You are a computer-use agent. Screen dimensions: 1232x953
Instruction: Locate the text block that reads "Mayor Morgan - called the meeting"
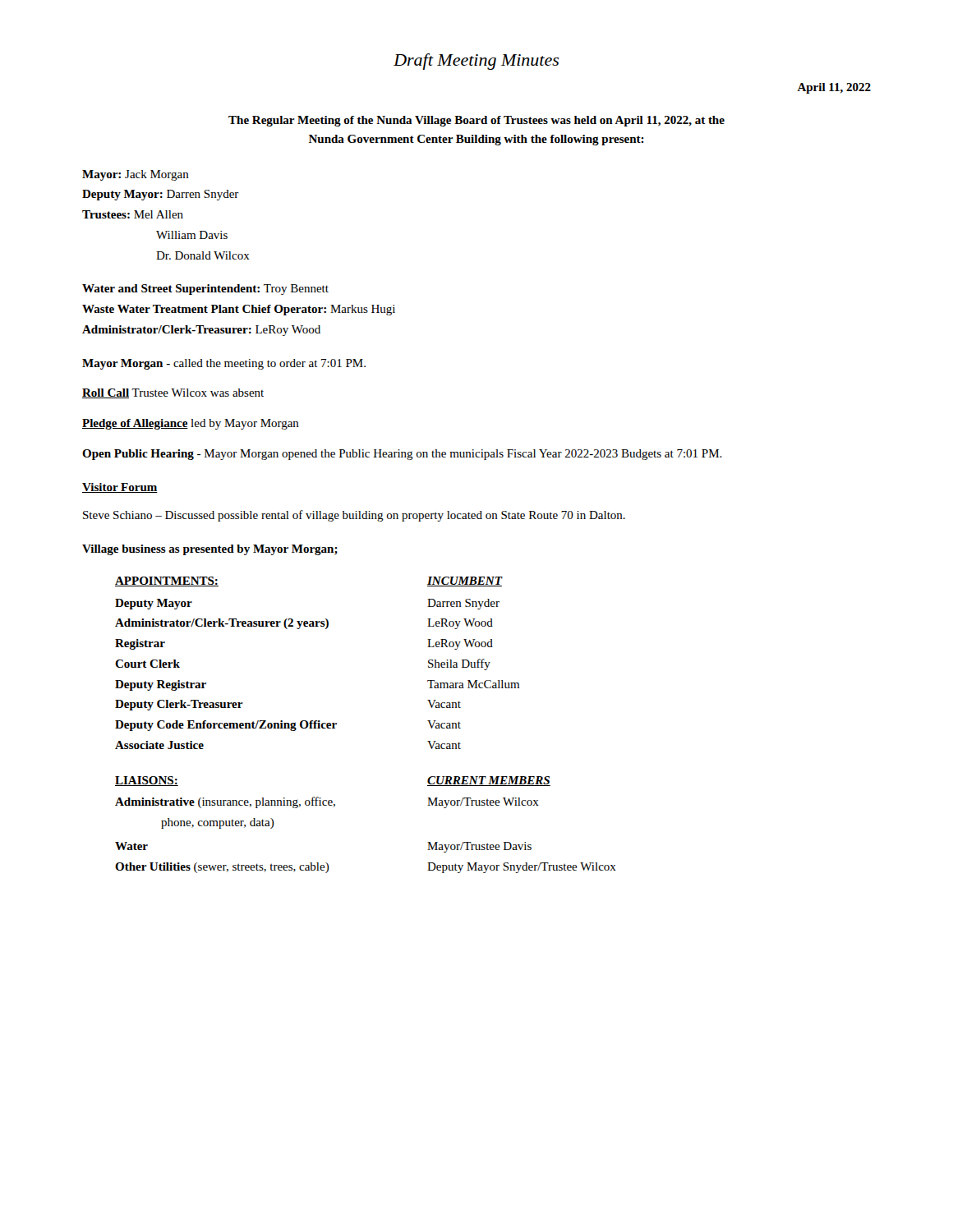click(x=224, y=363)
